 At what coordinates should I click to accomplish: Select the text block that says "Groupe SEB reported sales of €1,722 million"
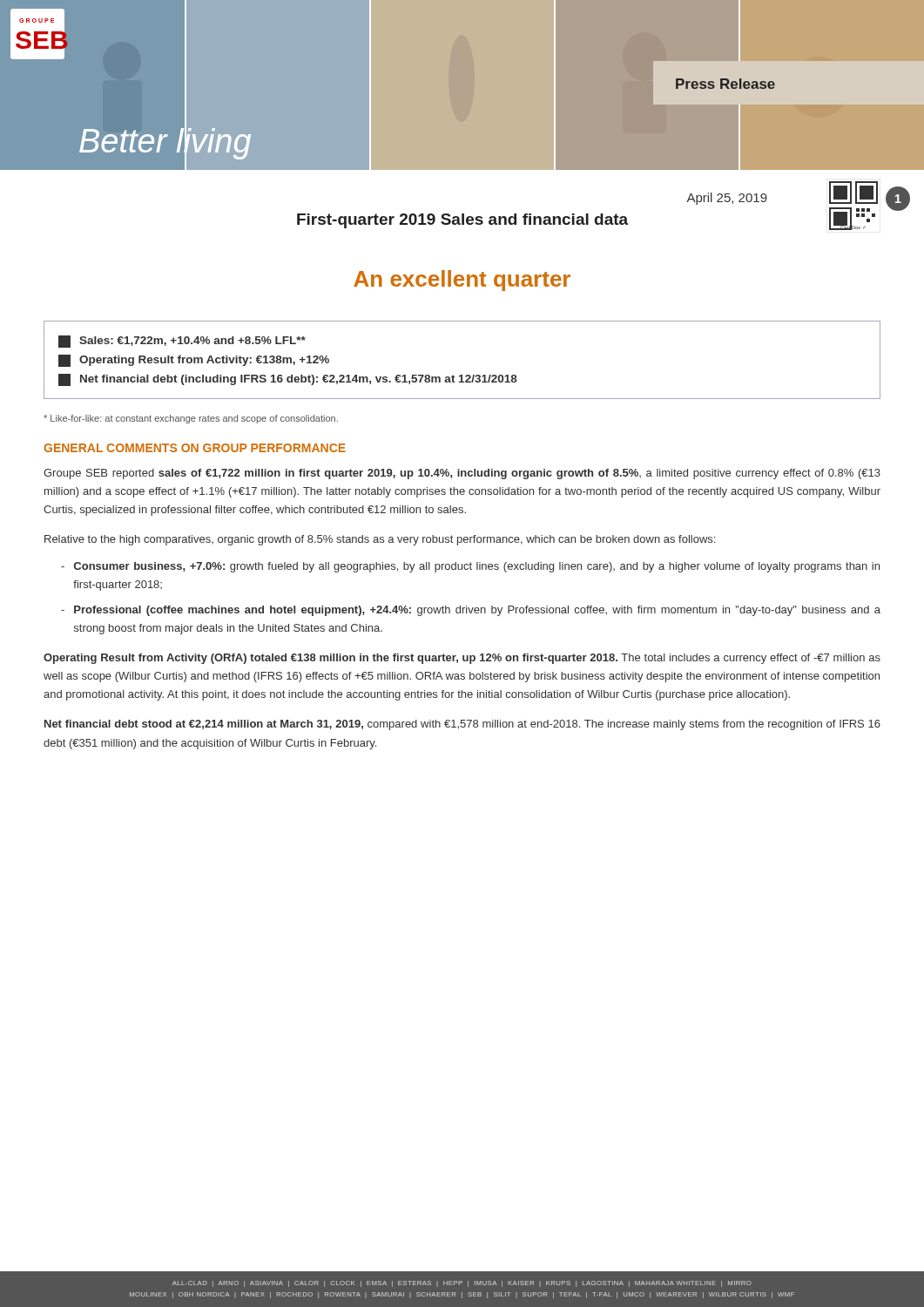point(462,491)
